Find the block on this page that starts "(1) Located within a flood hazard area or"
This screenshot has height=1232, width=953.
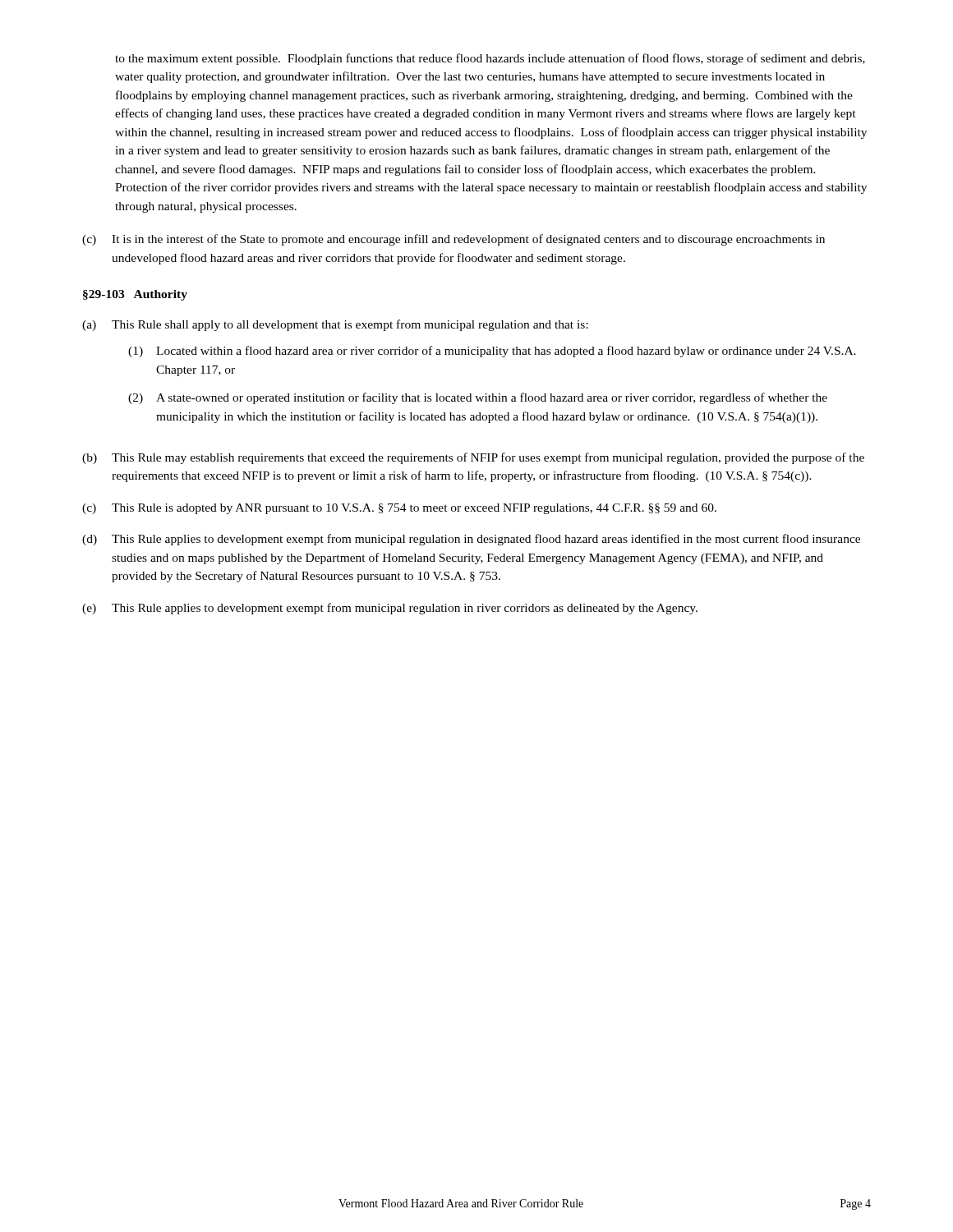pyautogui.click(x=500, y=360)
